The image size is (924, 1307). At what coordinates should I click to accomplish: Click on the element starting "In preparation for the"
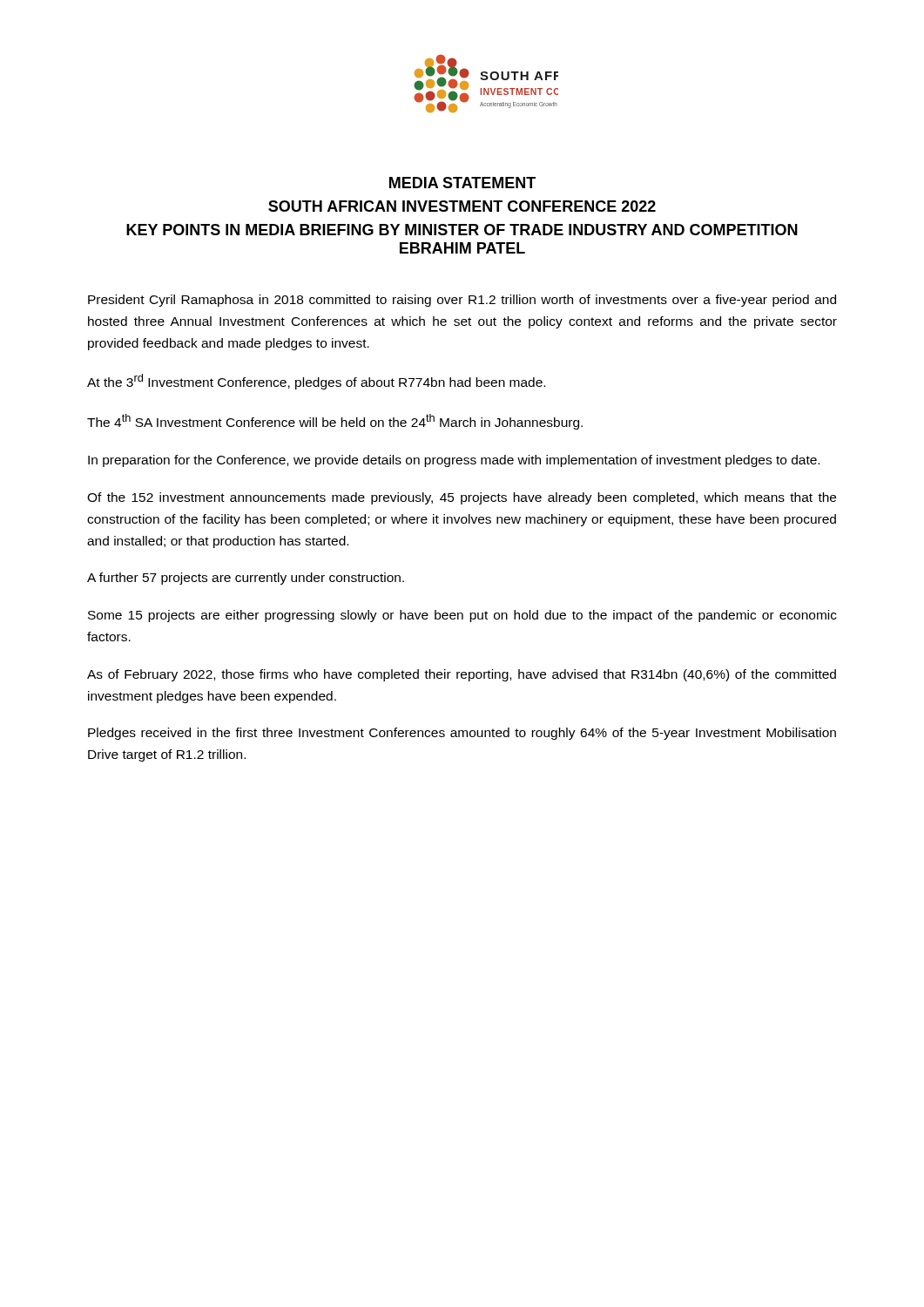(454, 460)
